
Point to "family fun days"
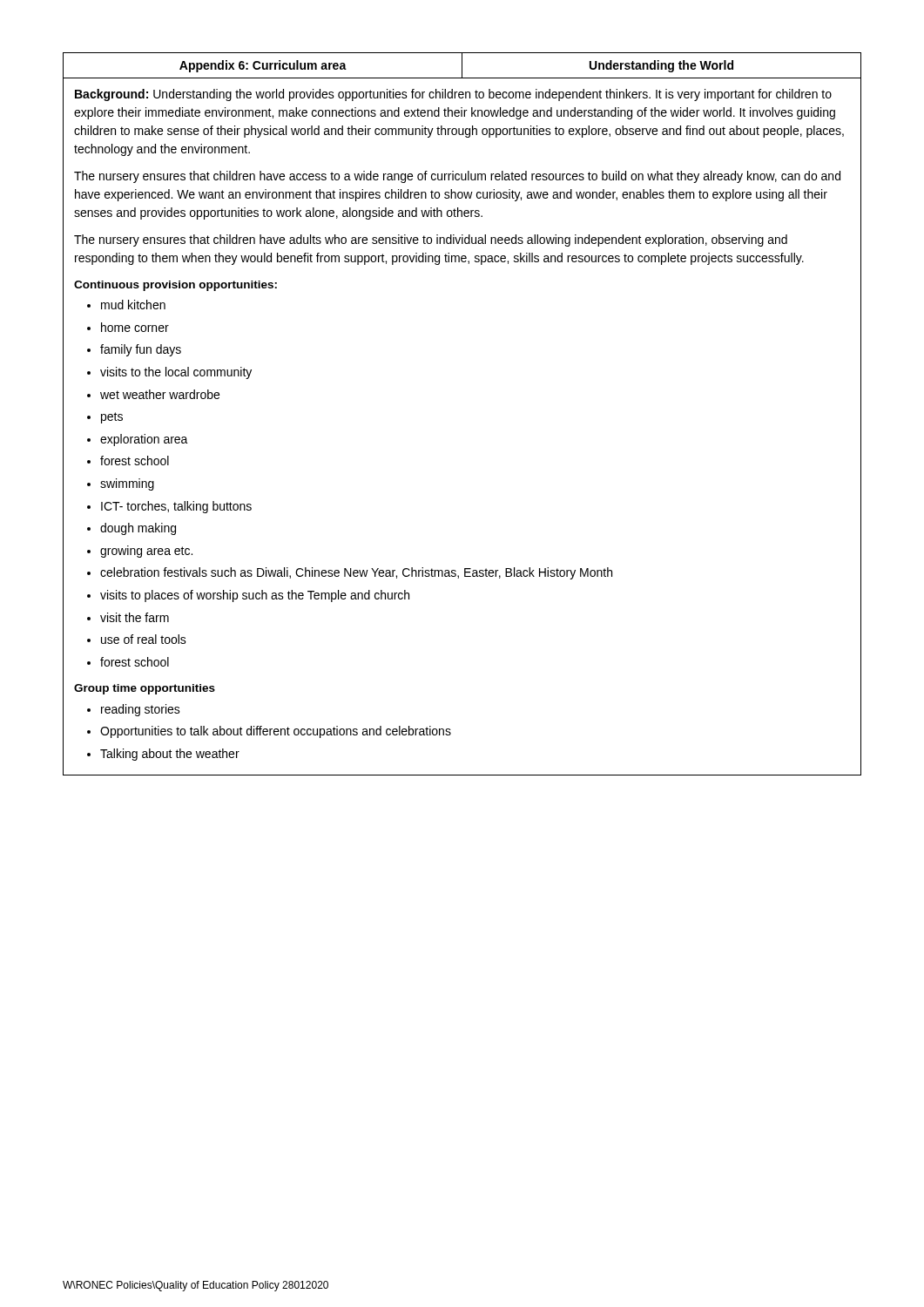[141, 350]
